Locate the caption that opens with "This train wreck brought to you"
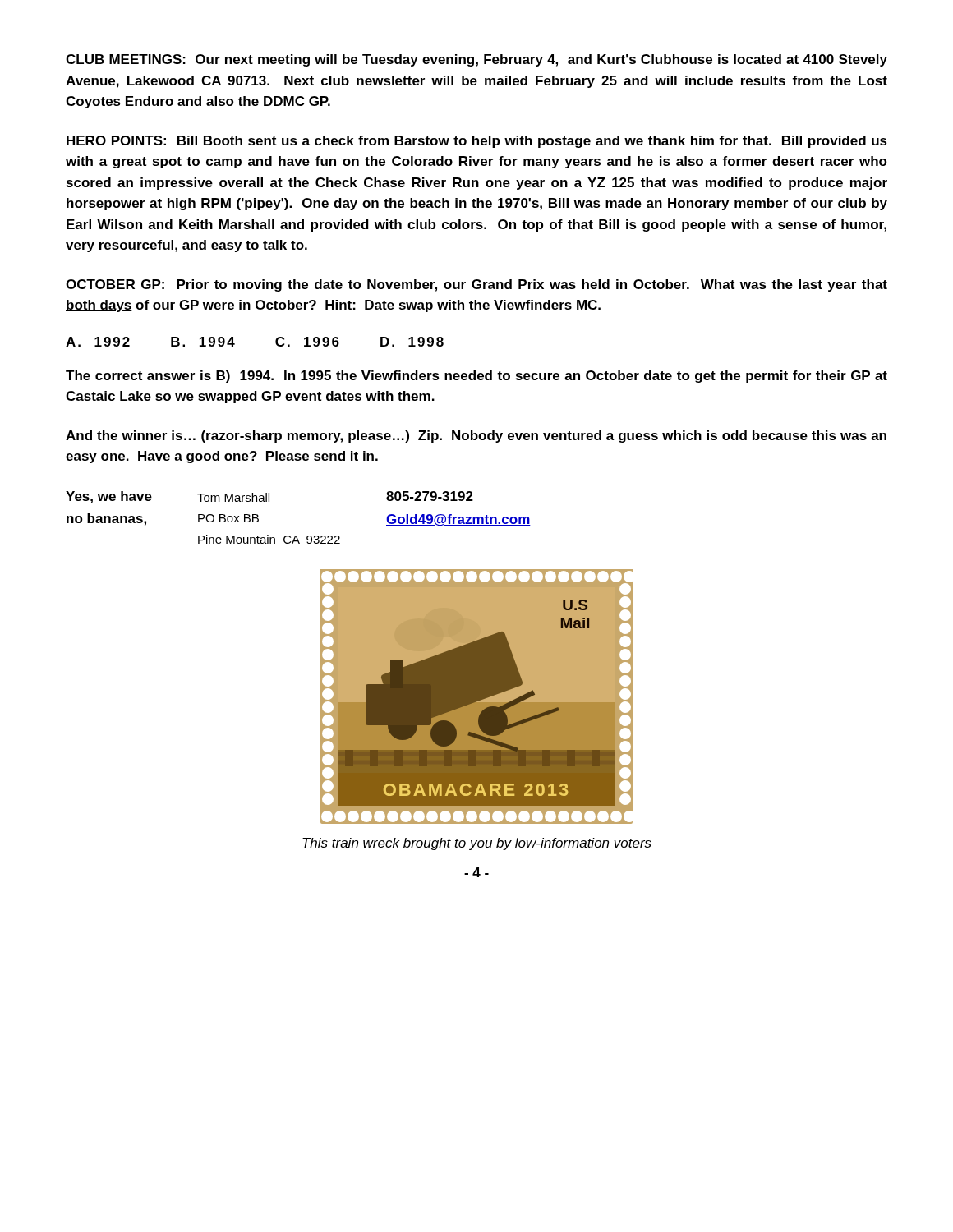Image resolution: width=953 pixels, height=1232 pixels. tap(476, 843)
